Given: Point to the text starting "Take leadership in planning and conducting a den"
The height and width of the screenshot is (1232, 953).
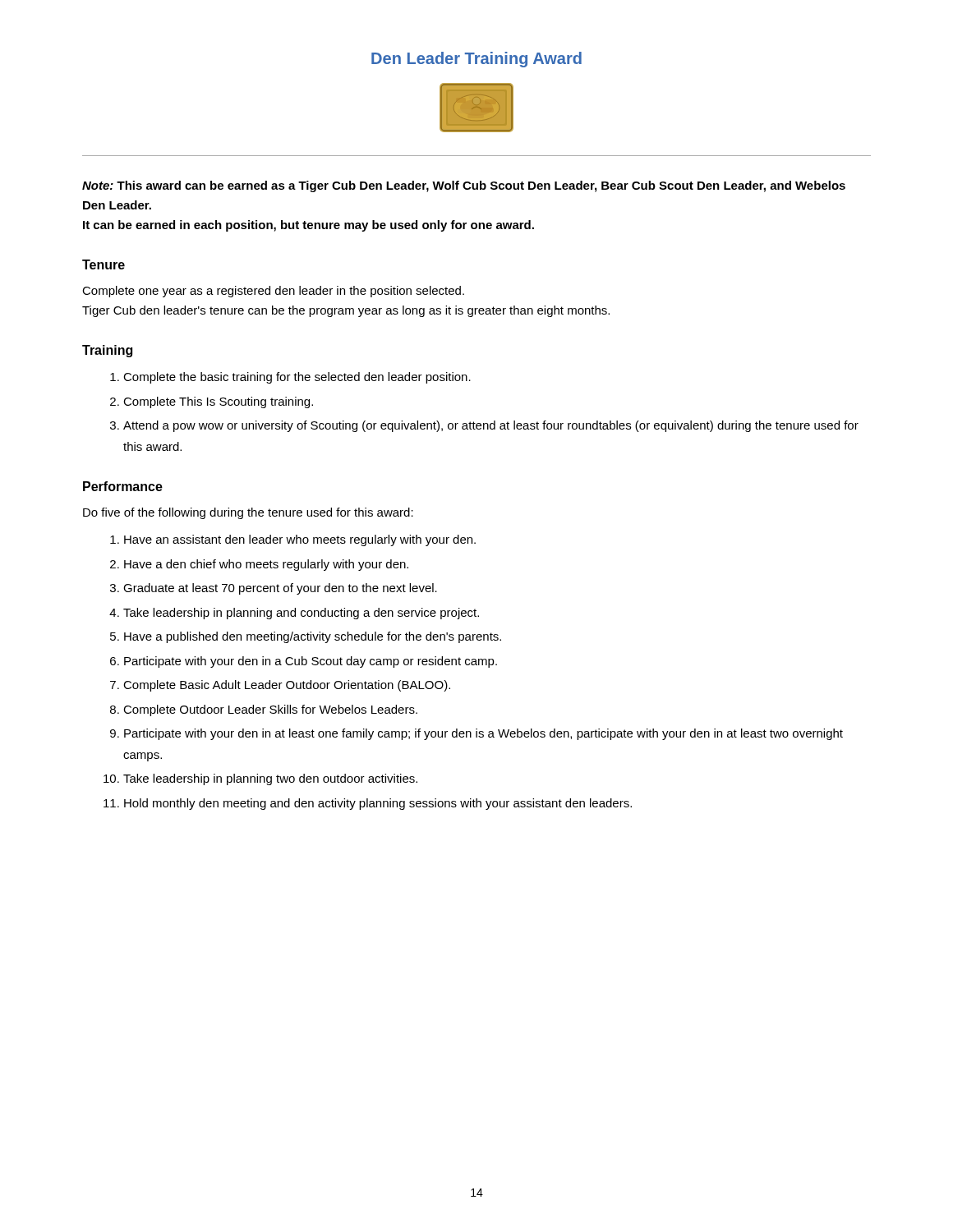Looking at the screenshot, I should tap(302, 612).
